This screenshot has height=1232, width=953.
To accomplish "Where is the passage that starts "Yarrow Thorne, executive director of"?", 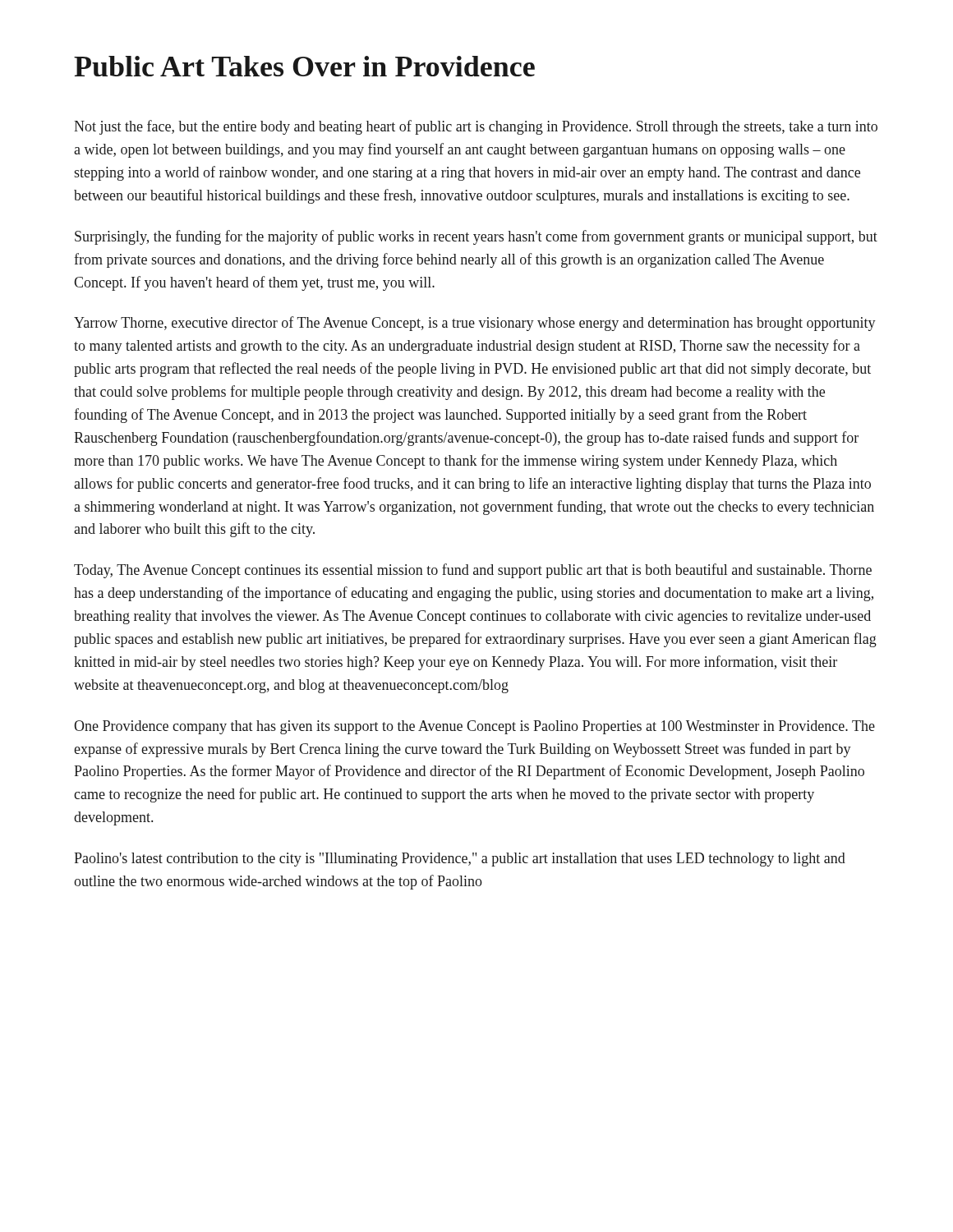I will click(x=475, y=426).
